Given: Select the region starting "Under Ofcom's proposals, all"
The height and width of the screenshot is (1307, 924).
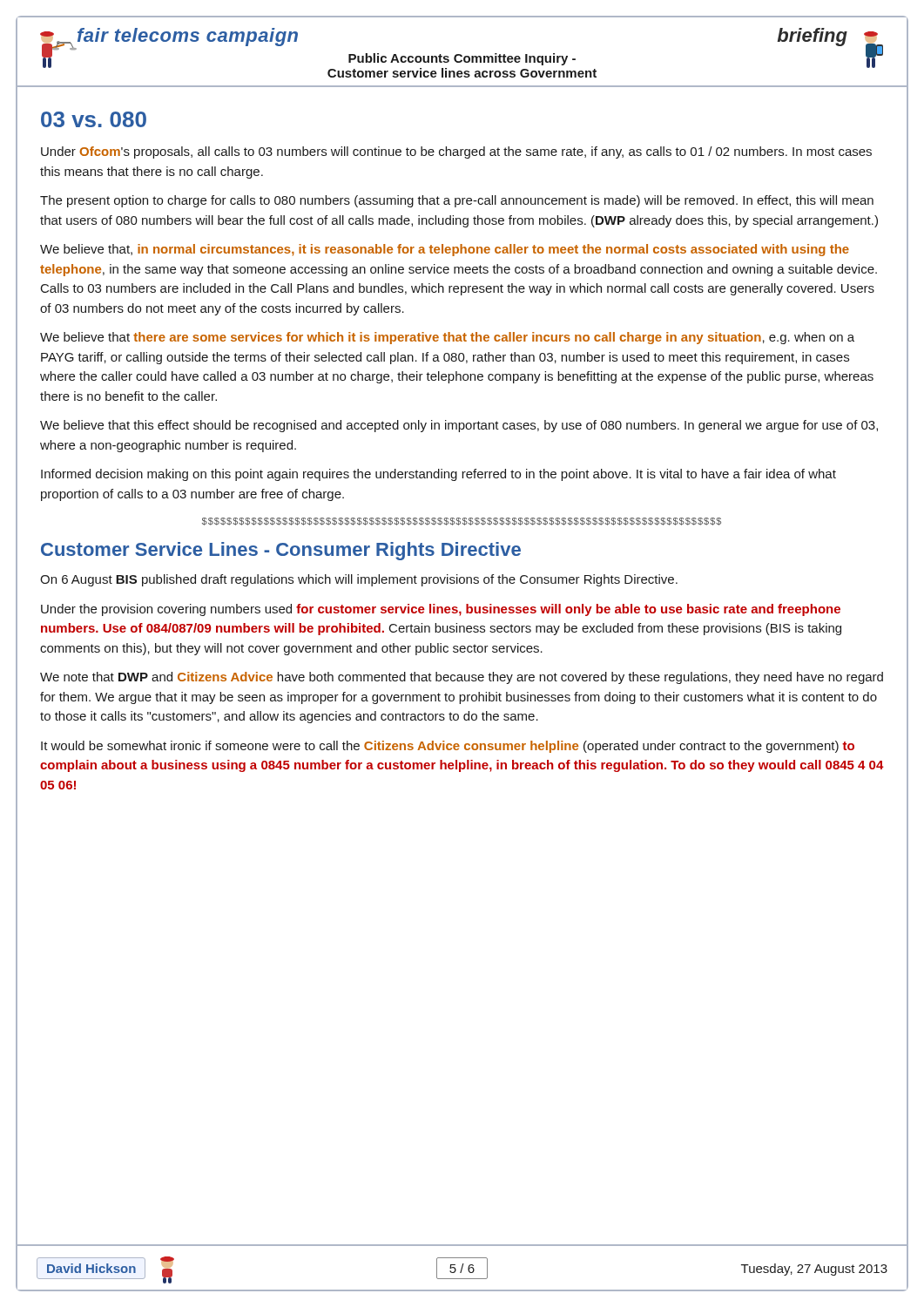Looking at the screenshot, I should tap(456, 161).
